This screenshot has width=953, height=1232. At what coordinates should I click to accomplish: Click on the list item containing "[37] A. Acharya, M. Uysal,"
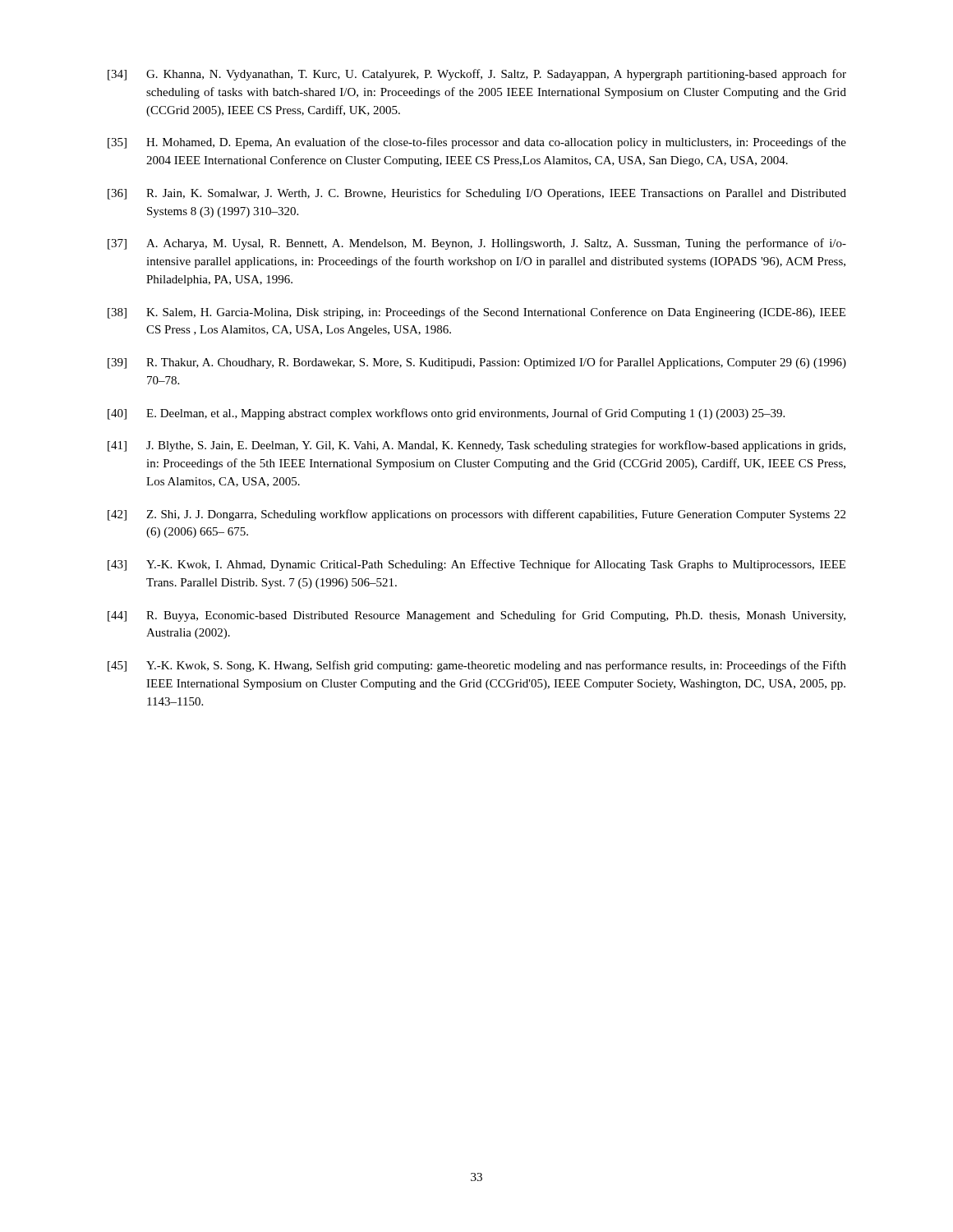click(x=476, y=262)
